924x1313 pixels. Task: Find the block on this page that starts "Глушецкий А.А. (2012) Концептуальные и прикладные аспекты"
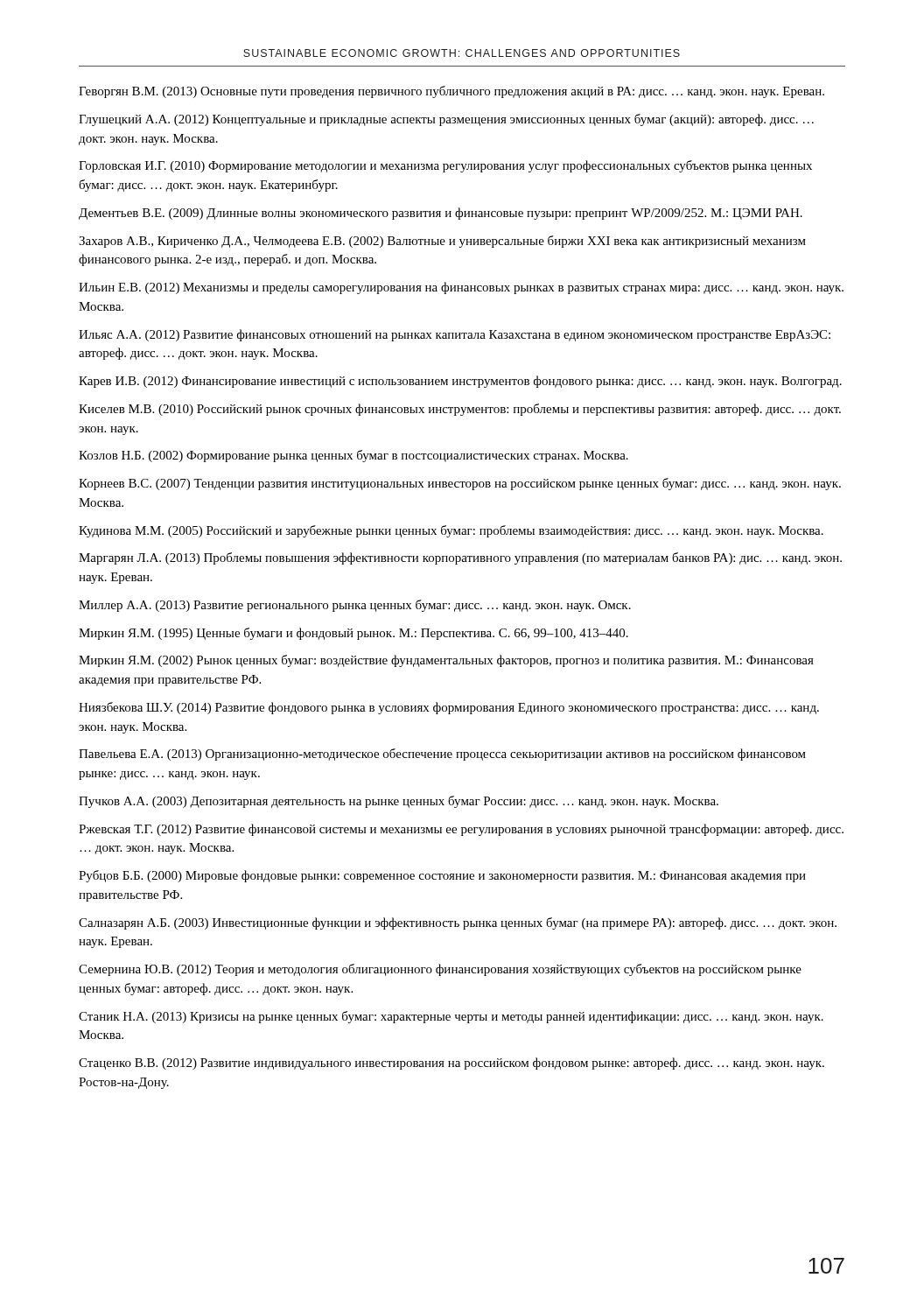pos(447,128)
